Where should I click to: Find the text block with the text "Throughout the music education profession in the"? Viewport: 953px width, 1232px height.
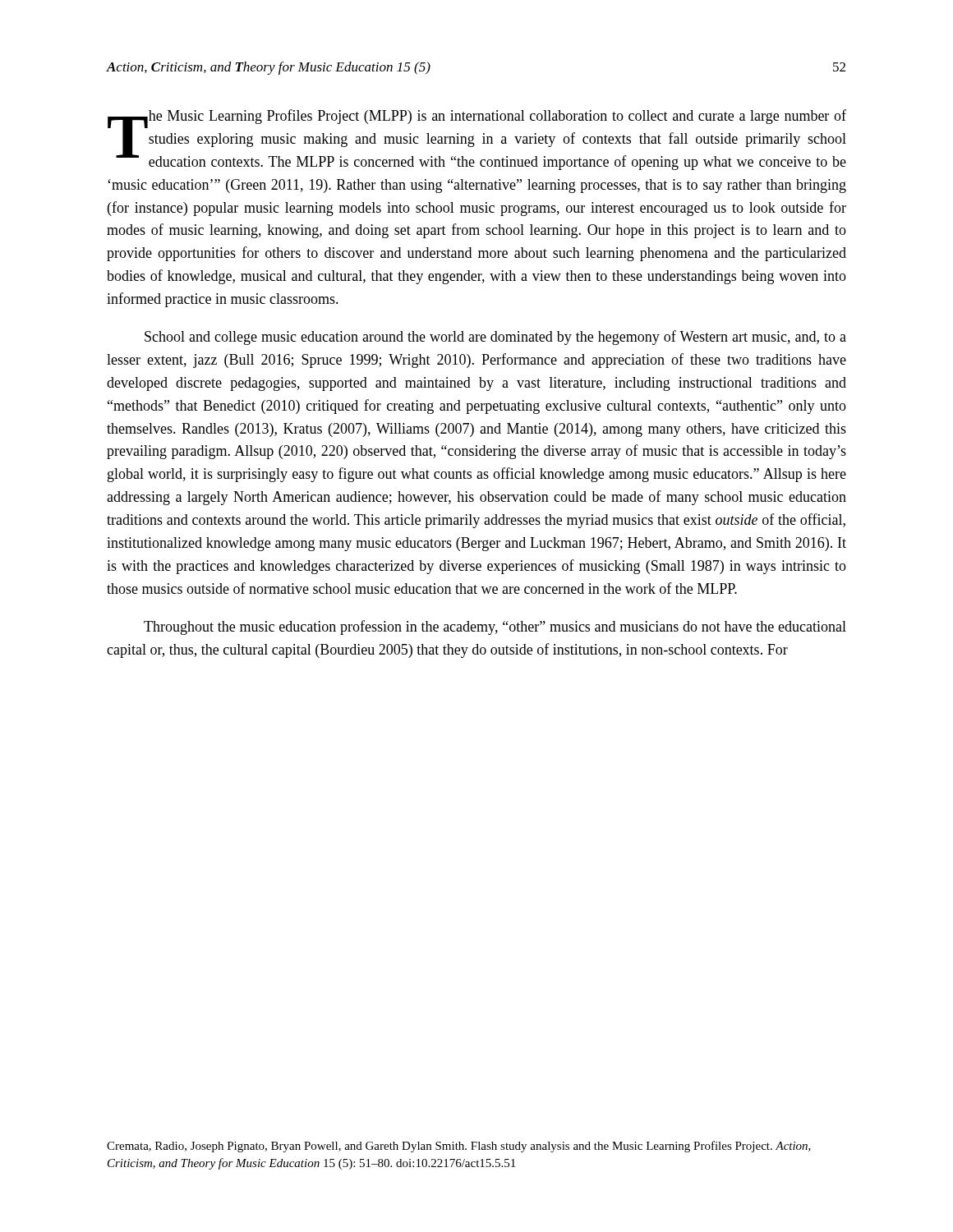[476, 638]
